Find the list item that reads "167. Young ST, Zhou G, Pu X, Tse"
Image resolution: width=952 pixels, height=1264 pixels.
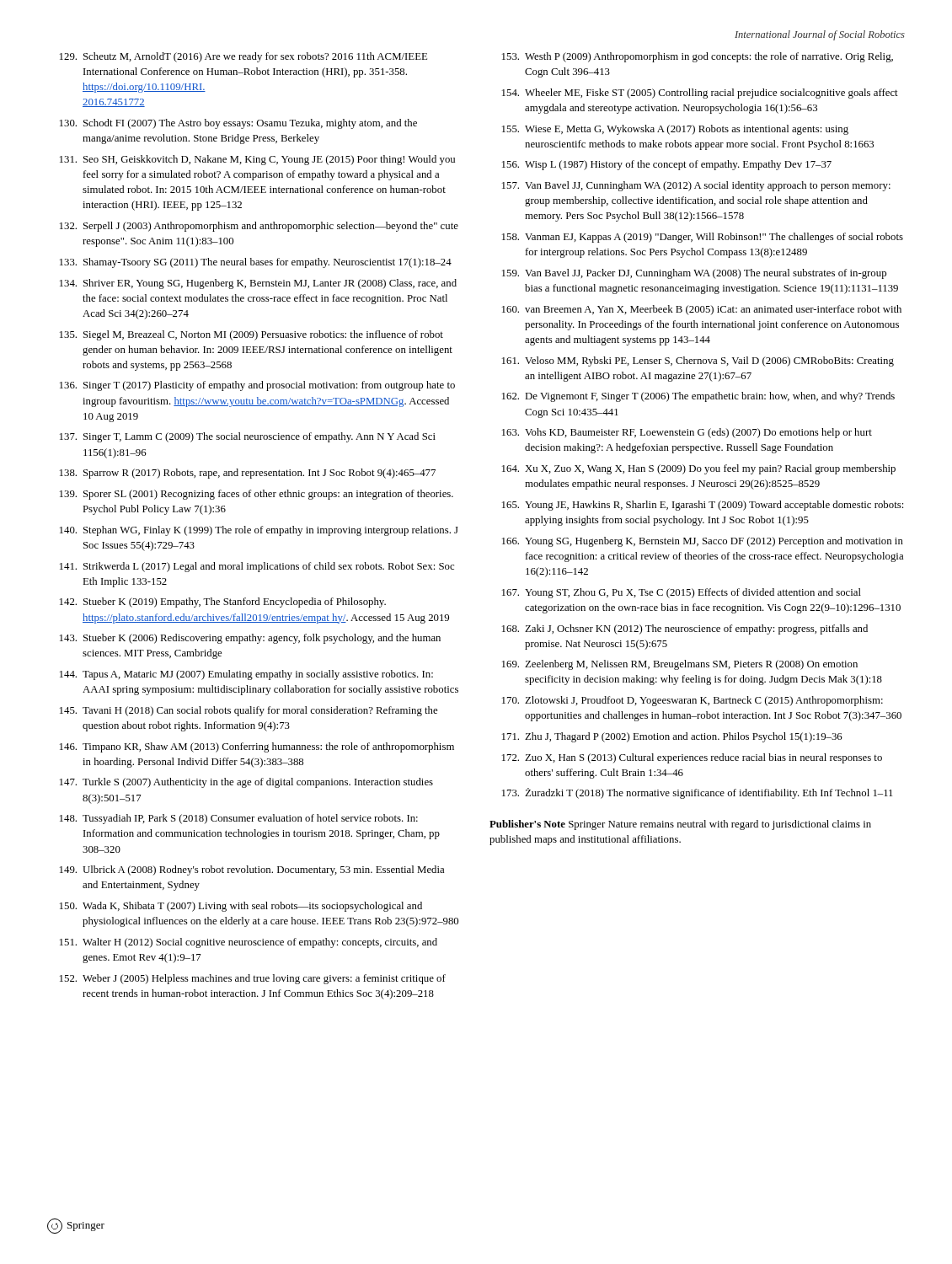point(697,600)
